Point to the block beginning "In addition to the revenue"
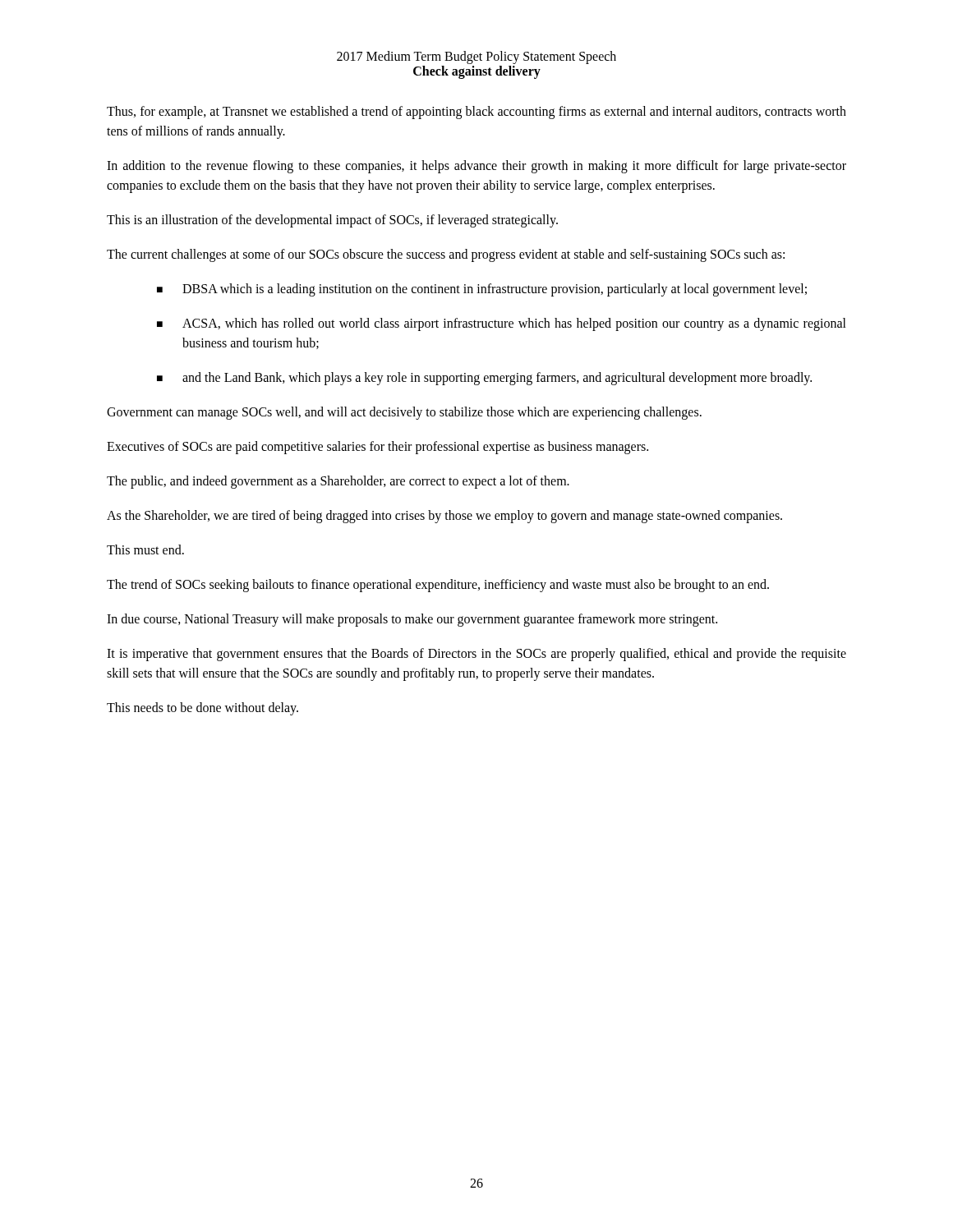This screenshot has width=953, height=1232. [x=476, y=175]
